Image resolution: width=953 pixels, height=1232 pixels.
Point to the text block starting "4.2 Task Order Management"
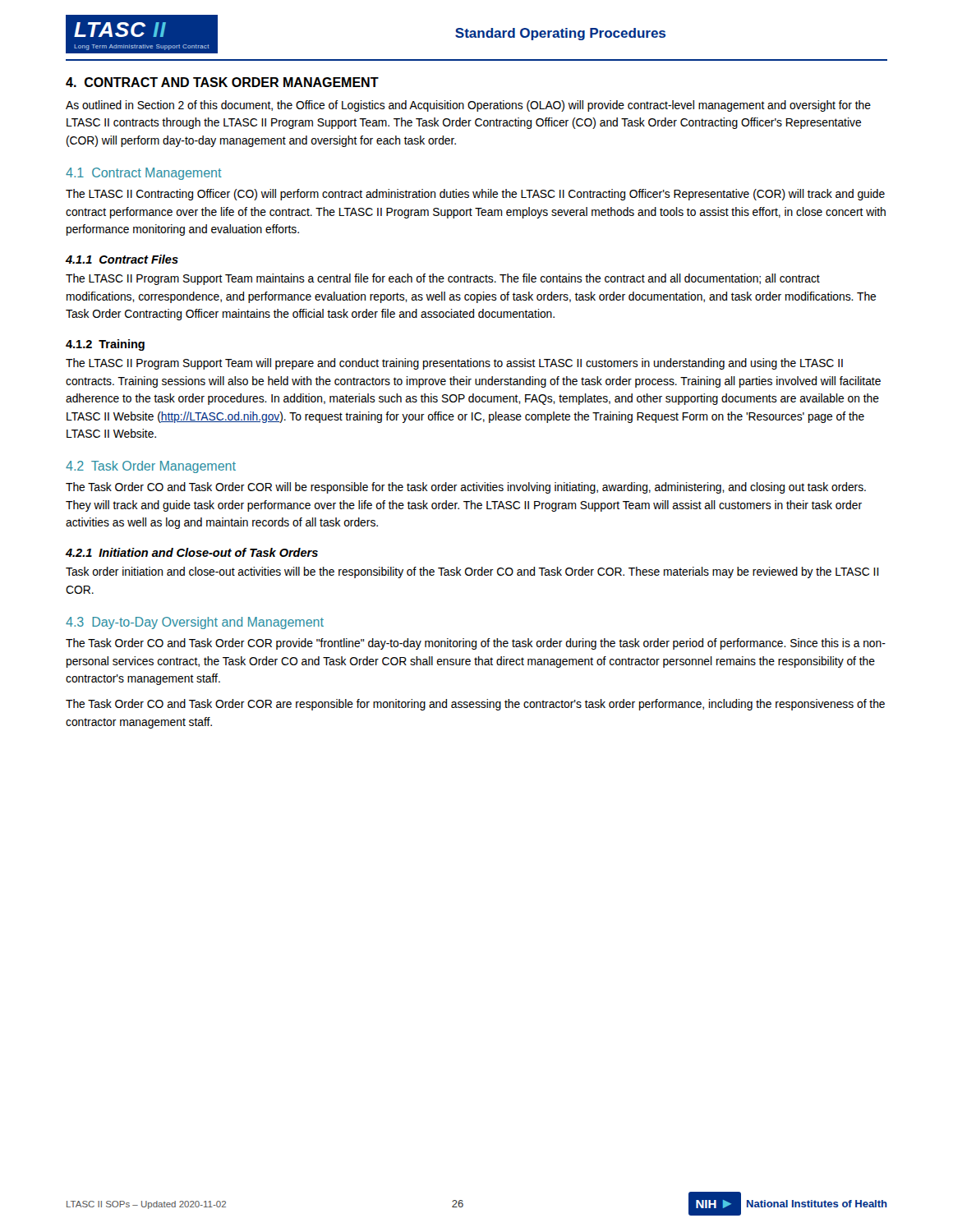click(x=151, y=466)
